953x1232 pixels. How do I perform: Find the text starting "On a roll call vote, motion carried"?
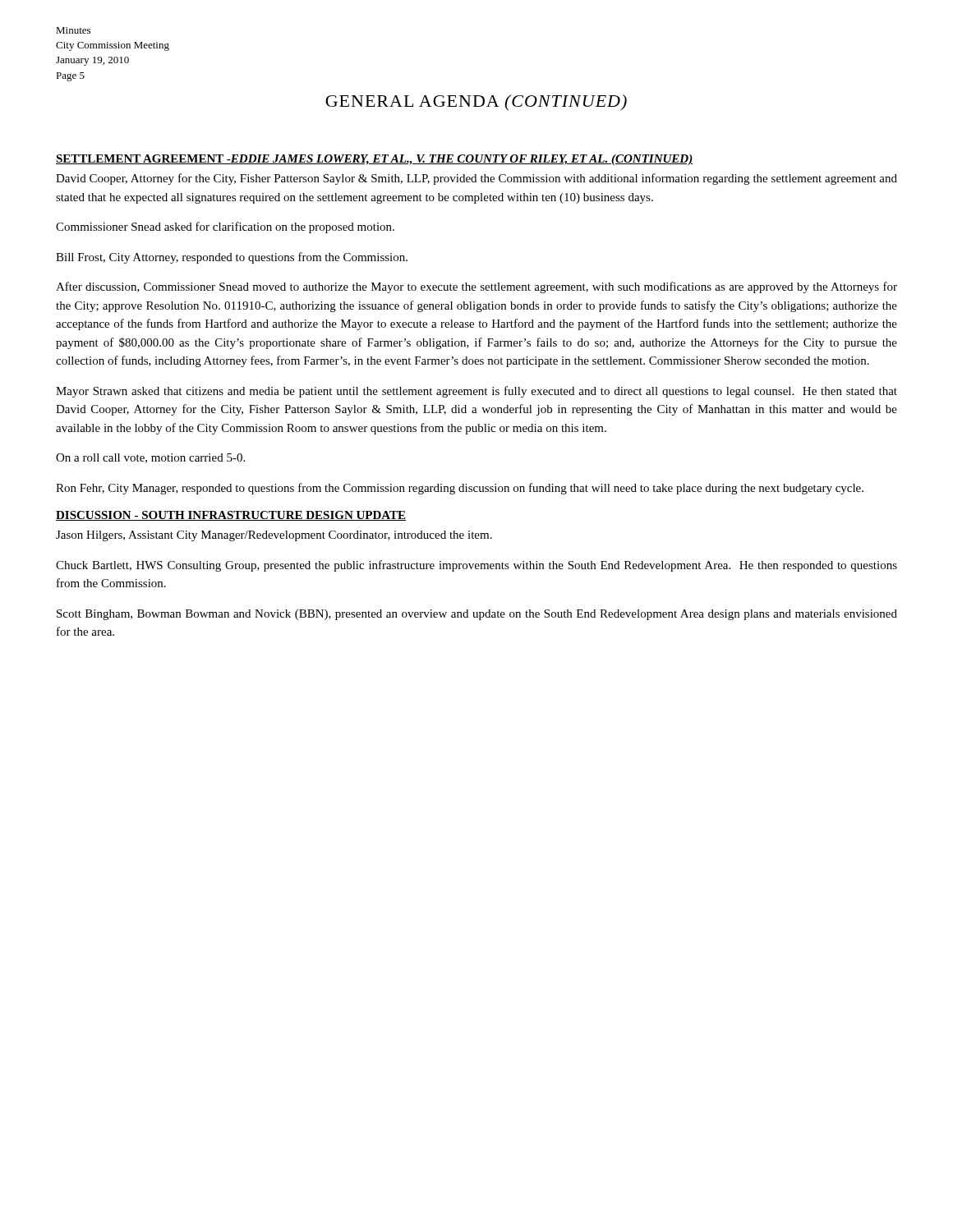pyautogui.click(x=151, y=458)
